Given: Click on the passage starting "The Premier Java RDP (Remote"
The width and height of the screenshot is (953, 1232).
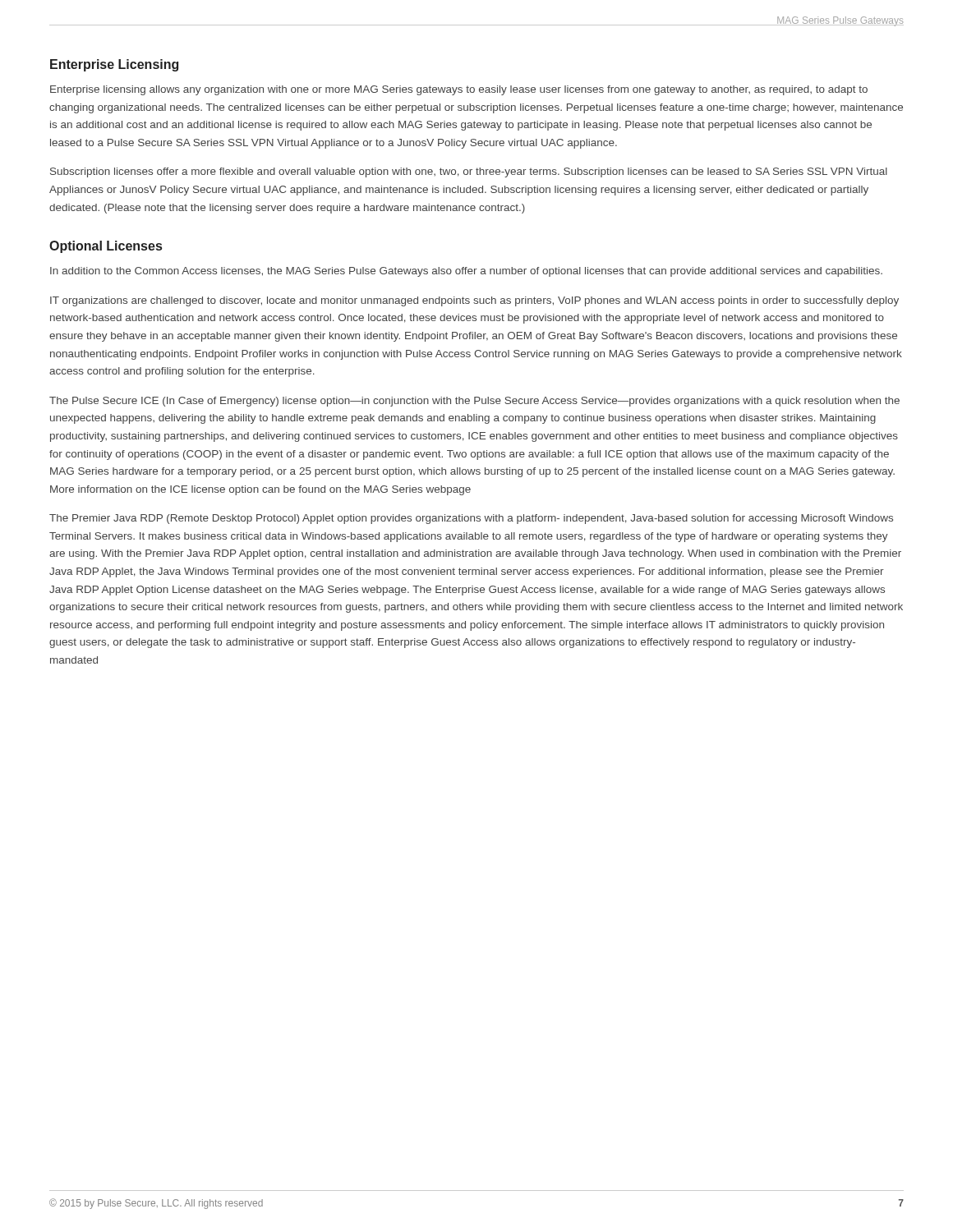Looking at the screenshot, I should tap(476, 589).
